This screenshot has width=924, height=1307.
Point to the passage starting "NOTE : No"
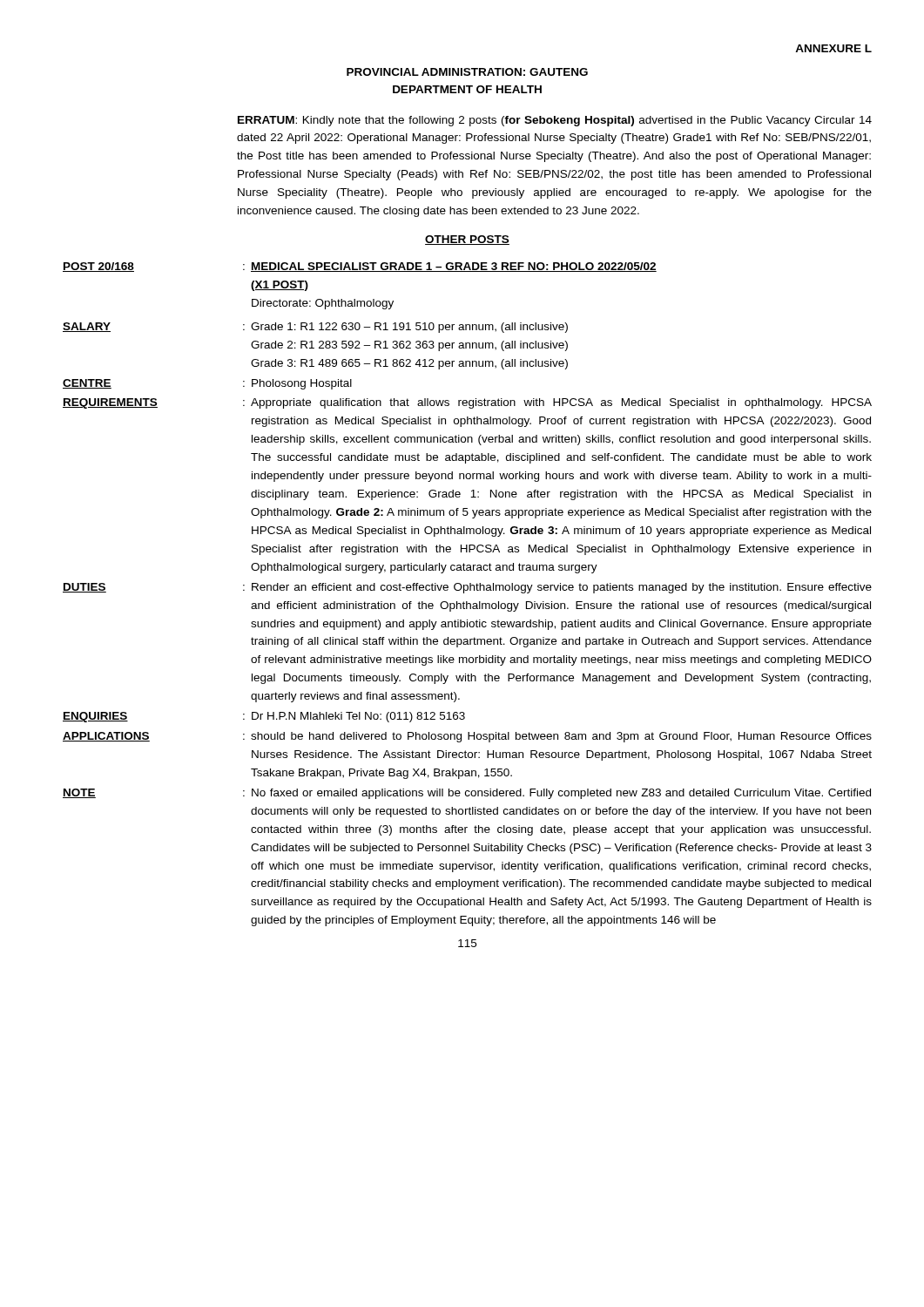[x=467, y=857]
